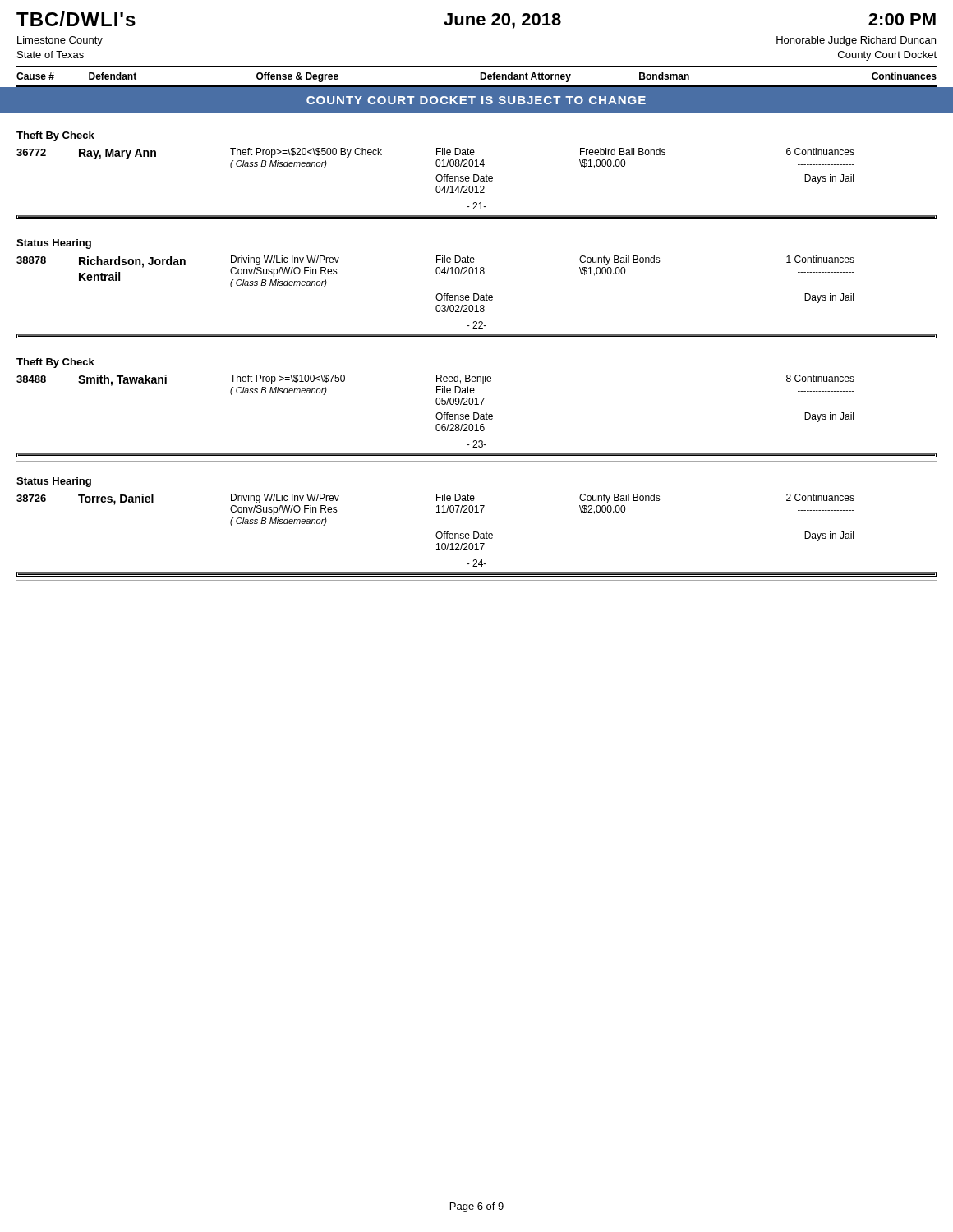
Task: Locate the block of text that opens with "38878 Richardson, JordanKentrail"
Action: [476, 292]
